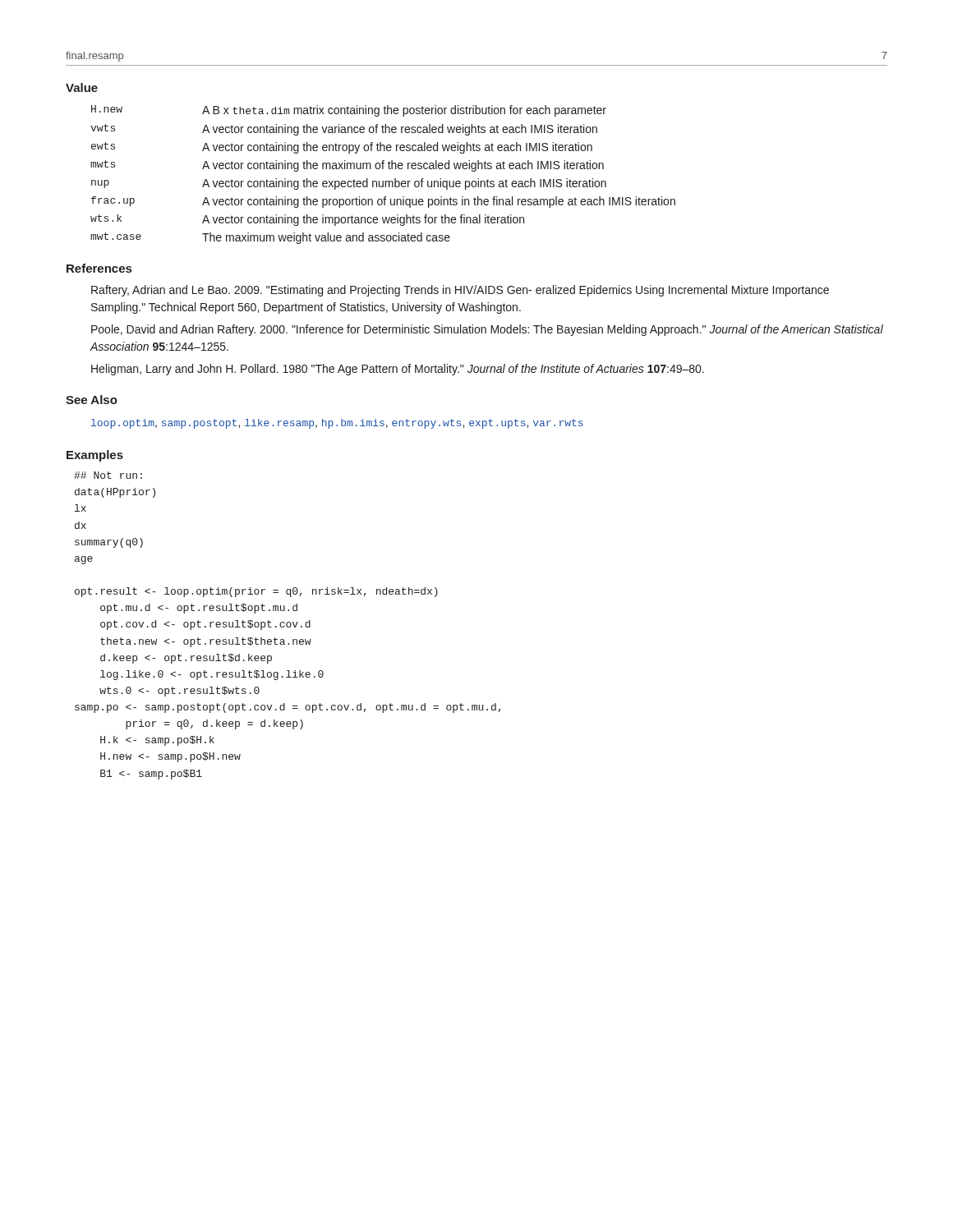Click the passage that begins "Not run: data(HPprior) lx dx summary(q0) age"
This screenshot has width=953, height=1232.
[289, 625]
